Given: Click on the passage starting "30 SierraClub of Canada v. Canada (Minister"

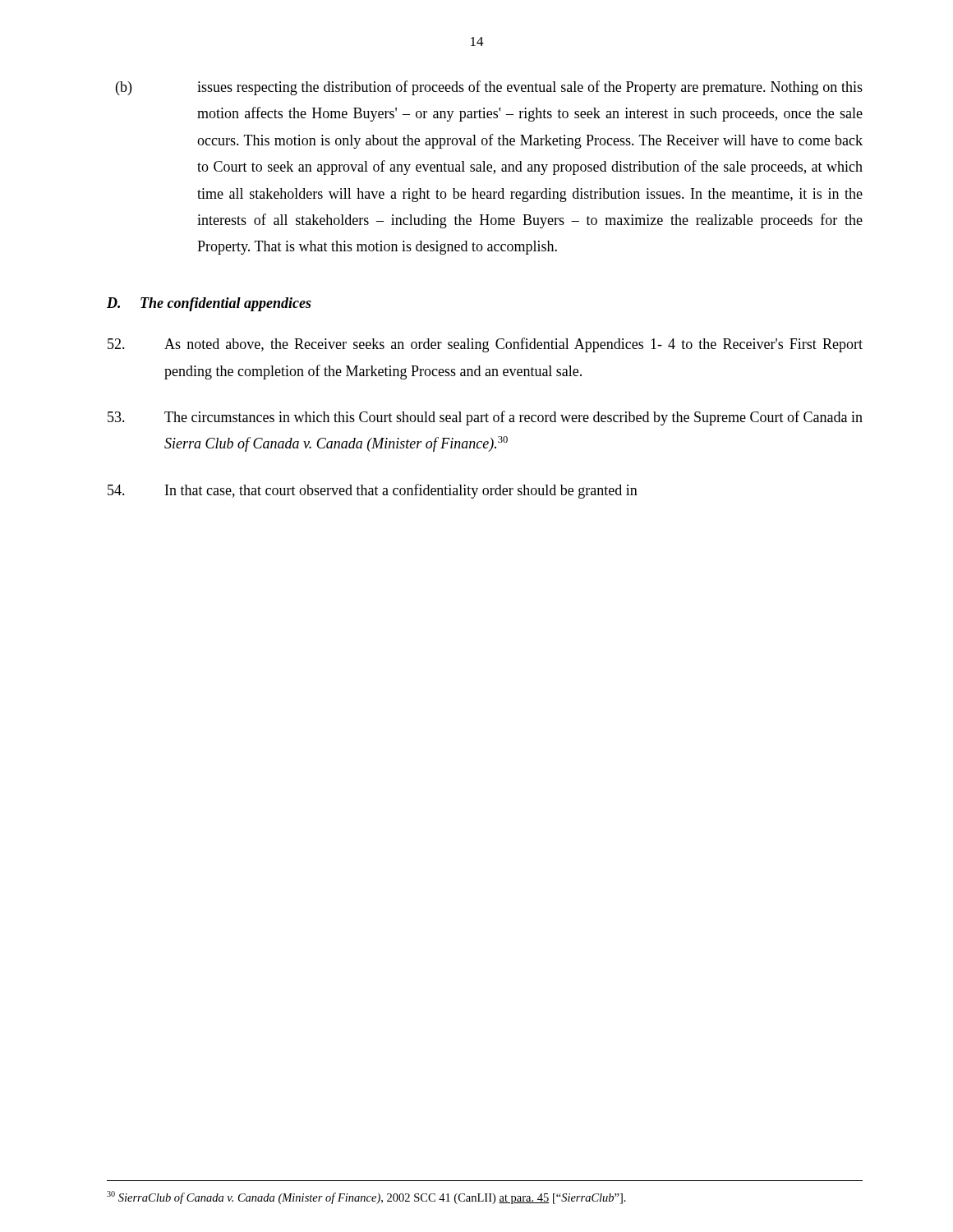Looking at the screenshot, I should (367, 1197).
